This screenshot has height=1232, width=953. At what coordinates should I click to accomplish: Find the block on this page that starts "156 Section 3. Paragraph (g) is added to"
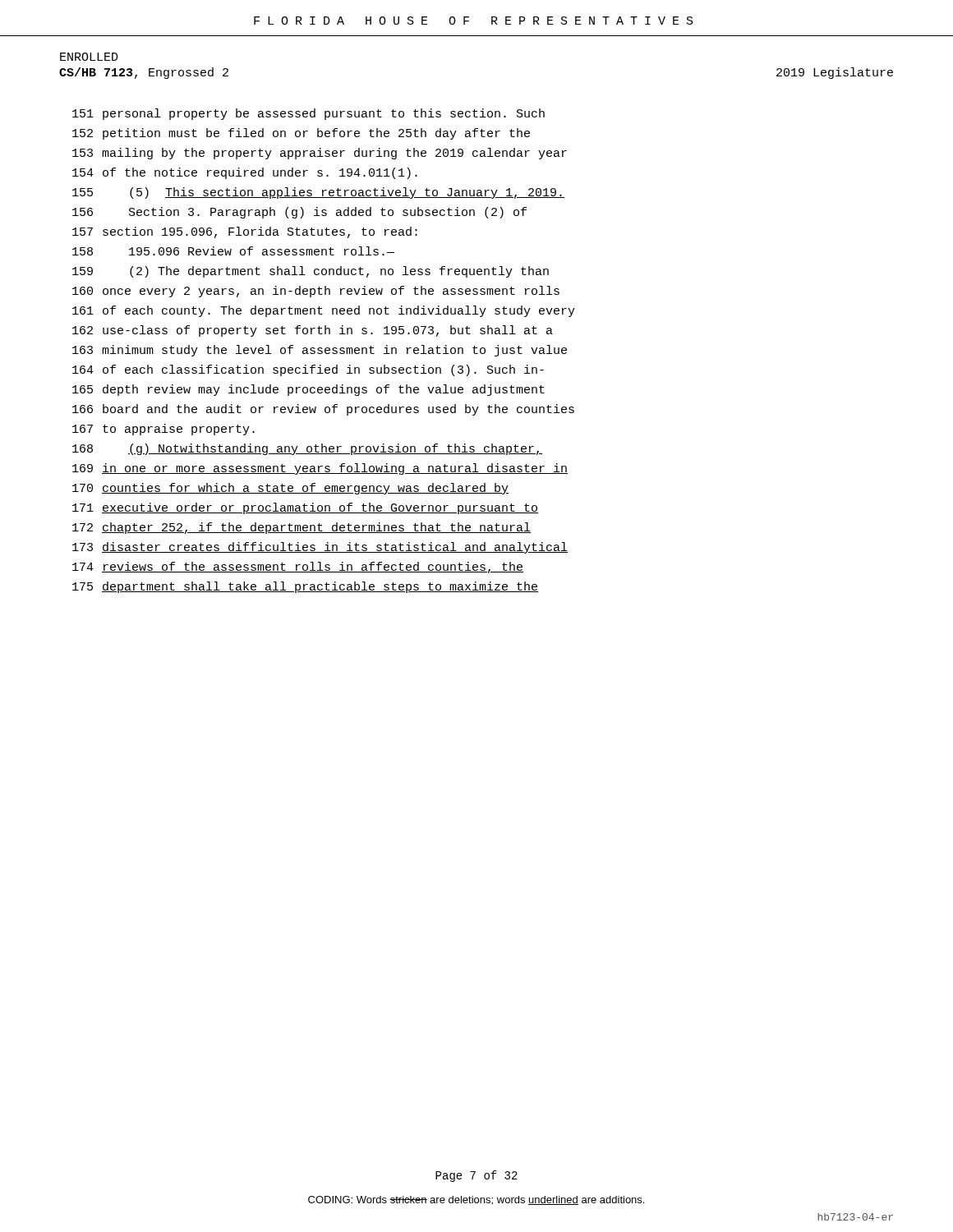point(476,213)
